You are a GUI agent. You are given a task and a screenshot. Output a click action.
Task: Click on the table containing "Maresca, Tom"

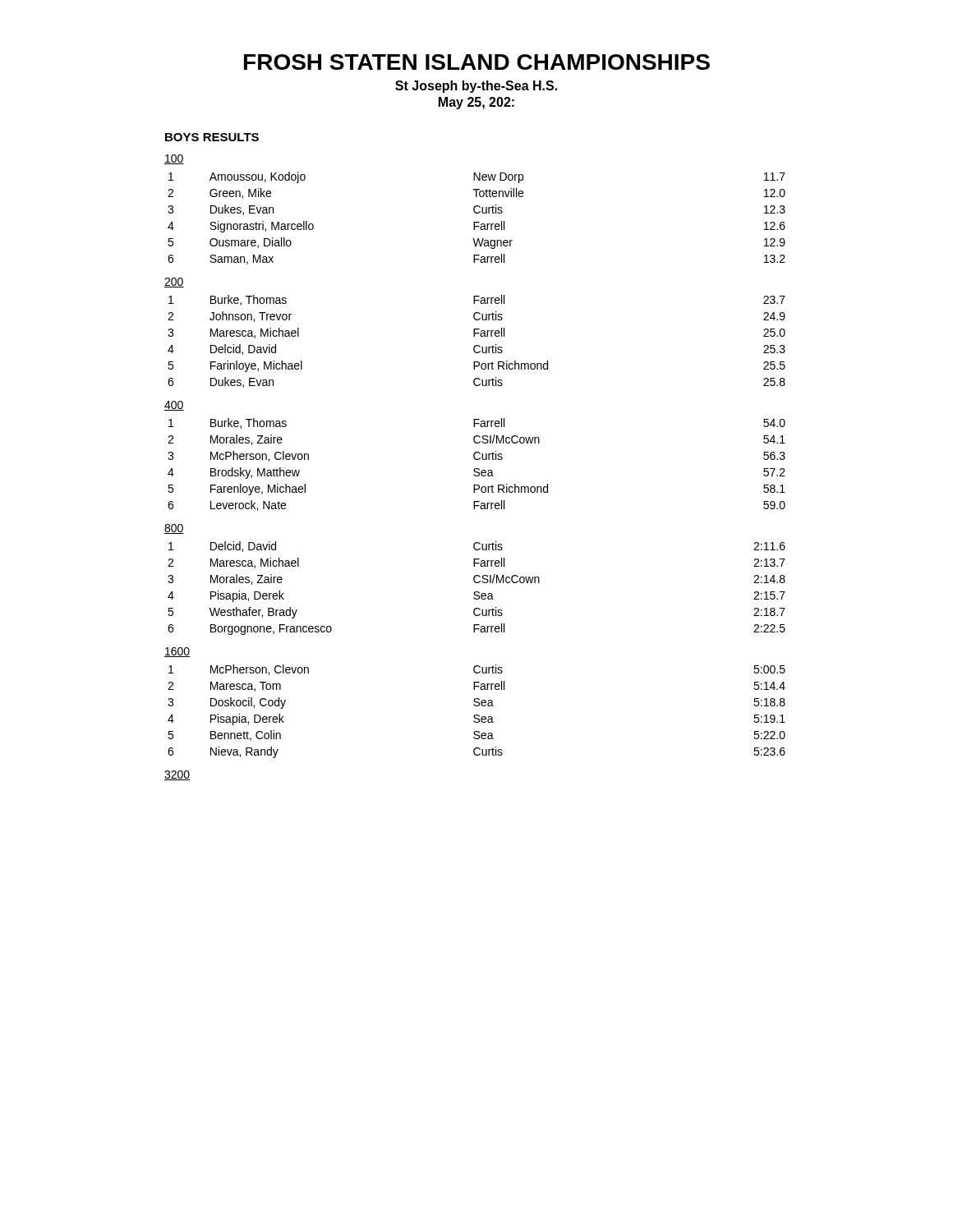click(x=476, y=710)
